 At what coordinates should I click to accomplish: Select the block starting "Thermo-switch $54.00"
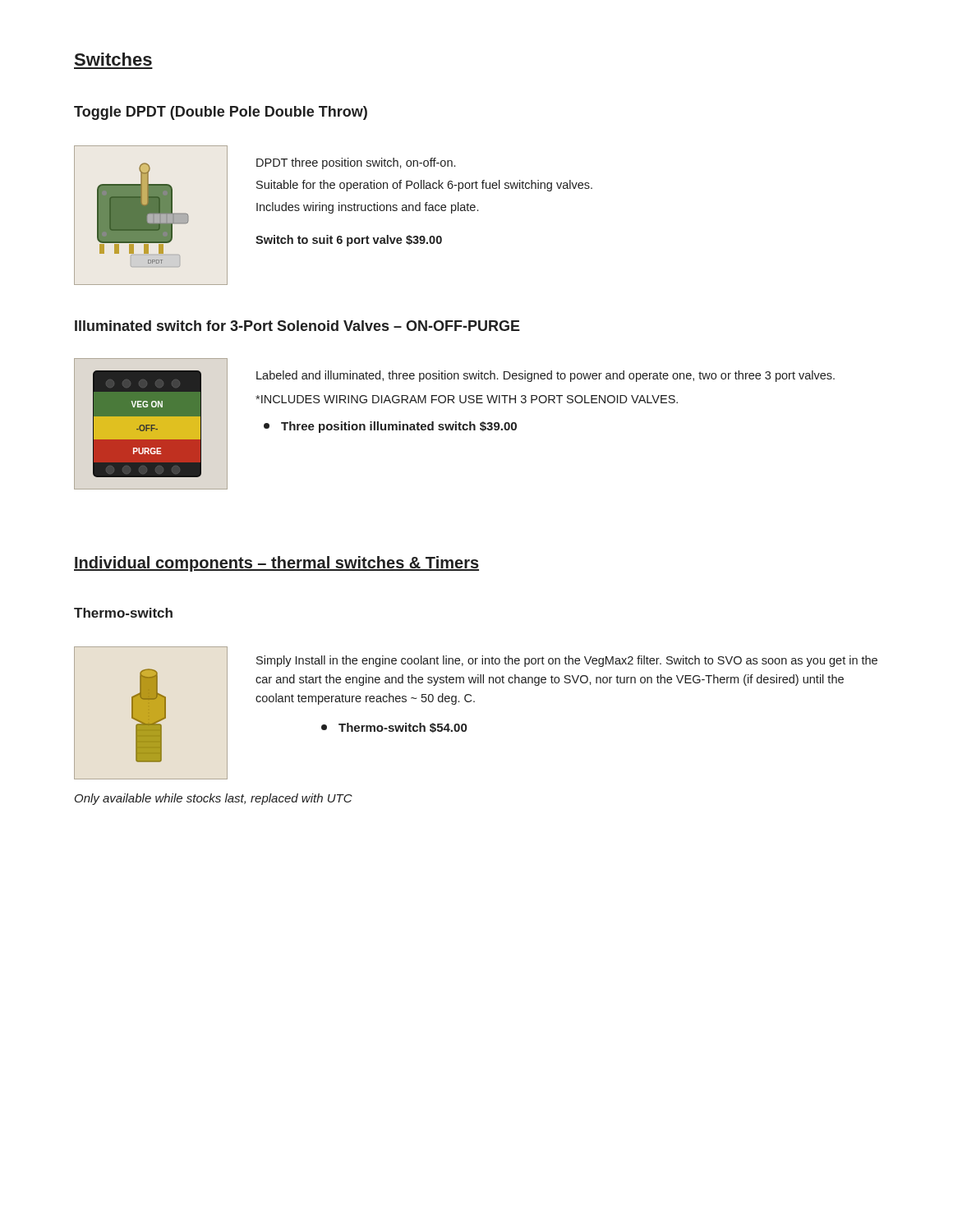tap(394, 727)
